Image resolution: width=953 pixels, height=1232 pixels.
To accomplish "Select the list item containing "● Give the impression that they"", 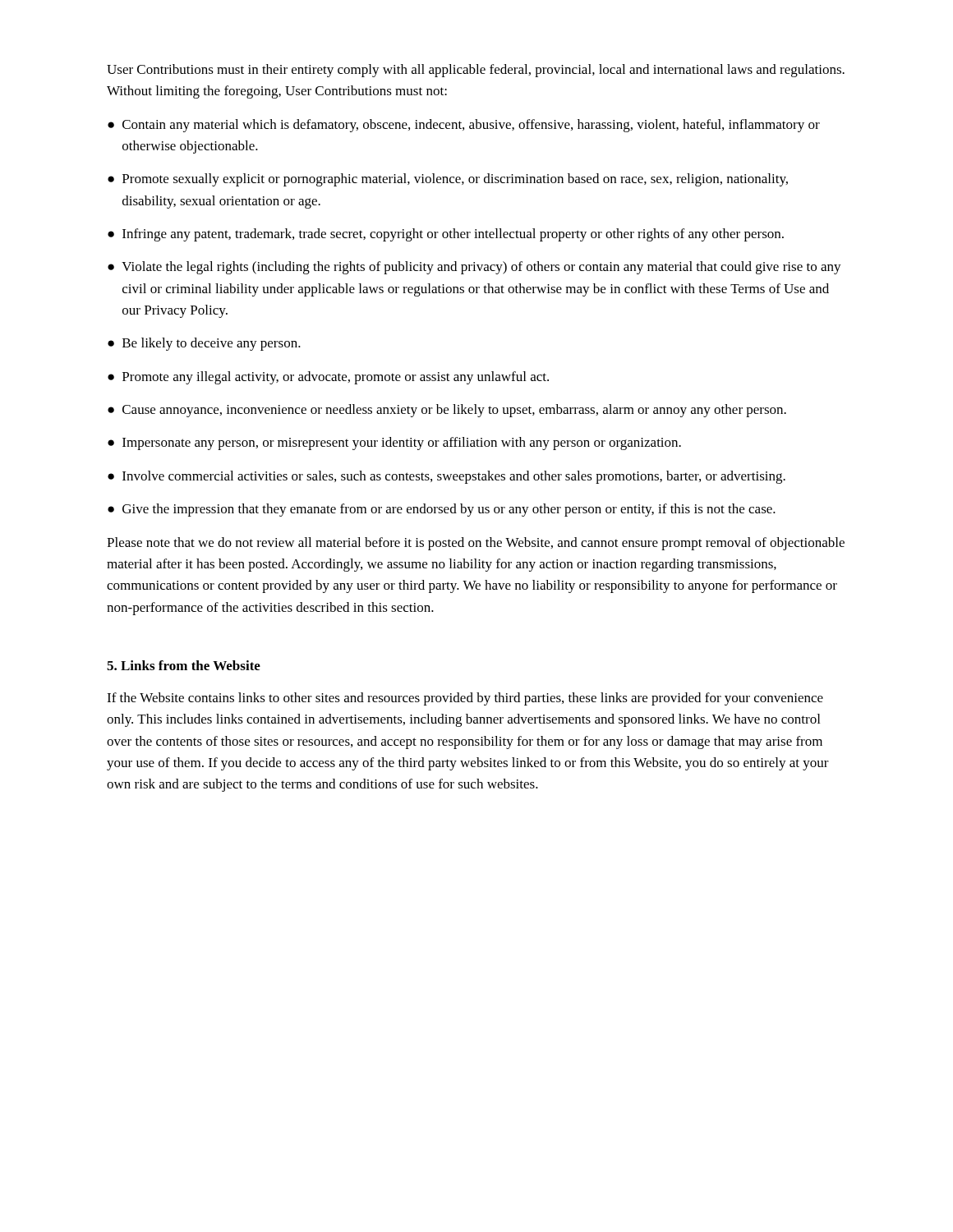I will [476, 509].
